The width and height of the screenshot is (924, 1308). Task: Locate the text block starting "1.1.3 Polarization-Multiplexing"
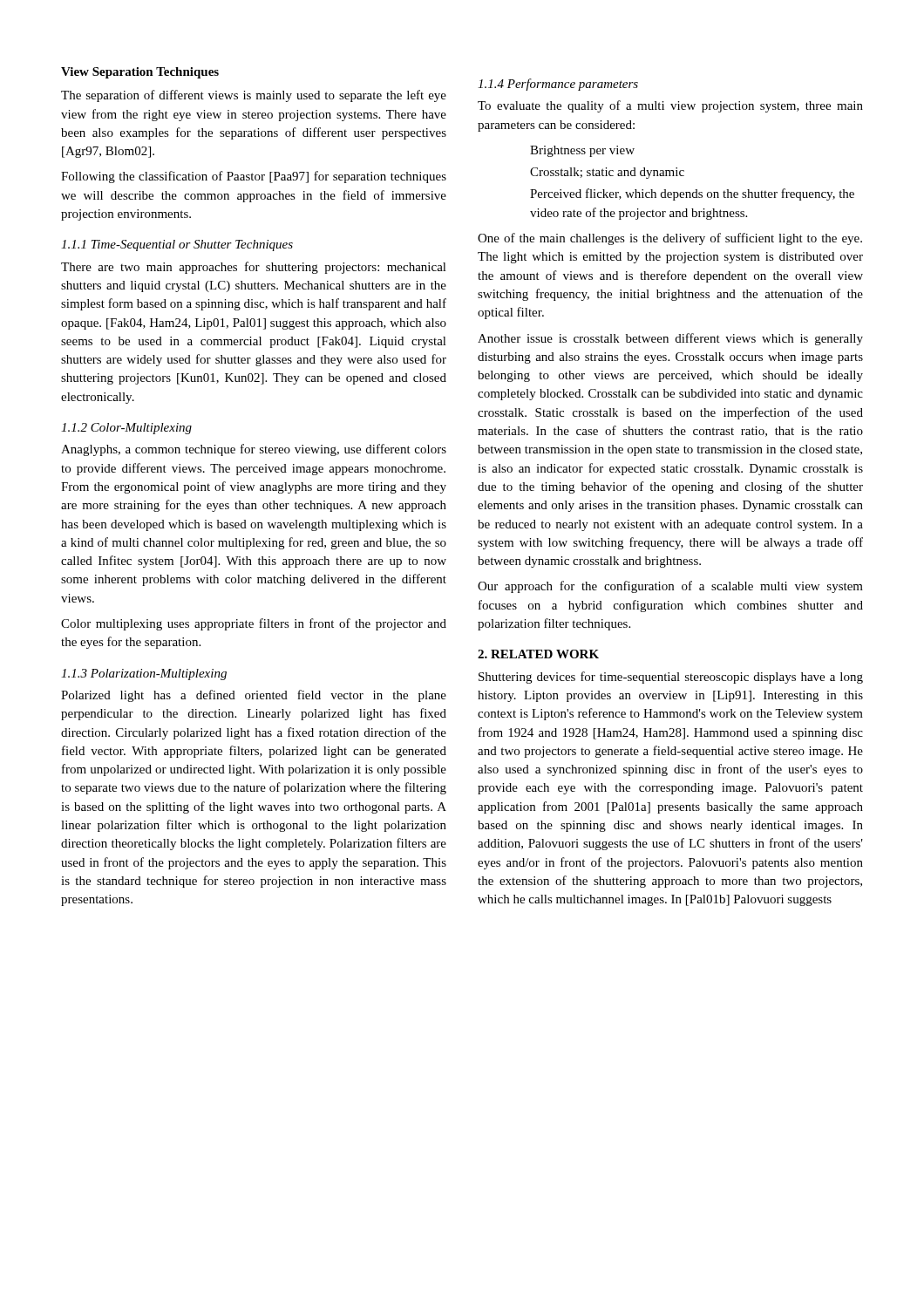point(144,674)
